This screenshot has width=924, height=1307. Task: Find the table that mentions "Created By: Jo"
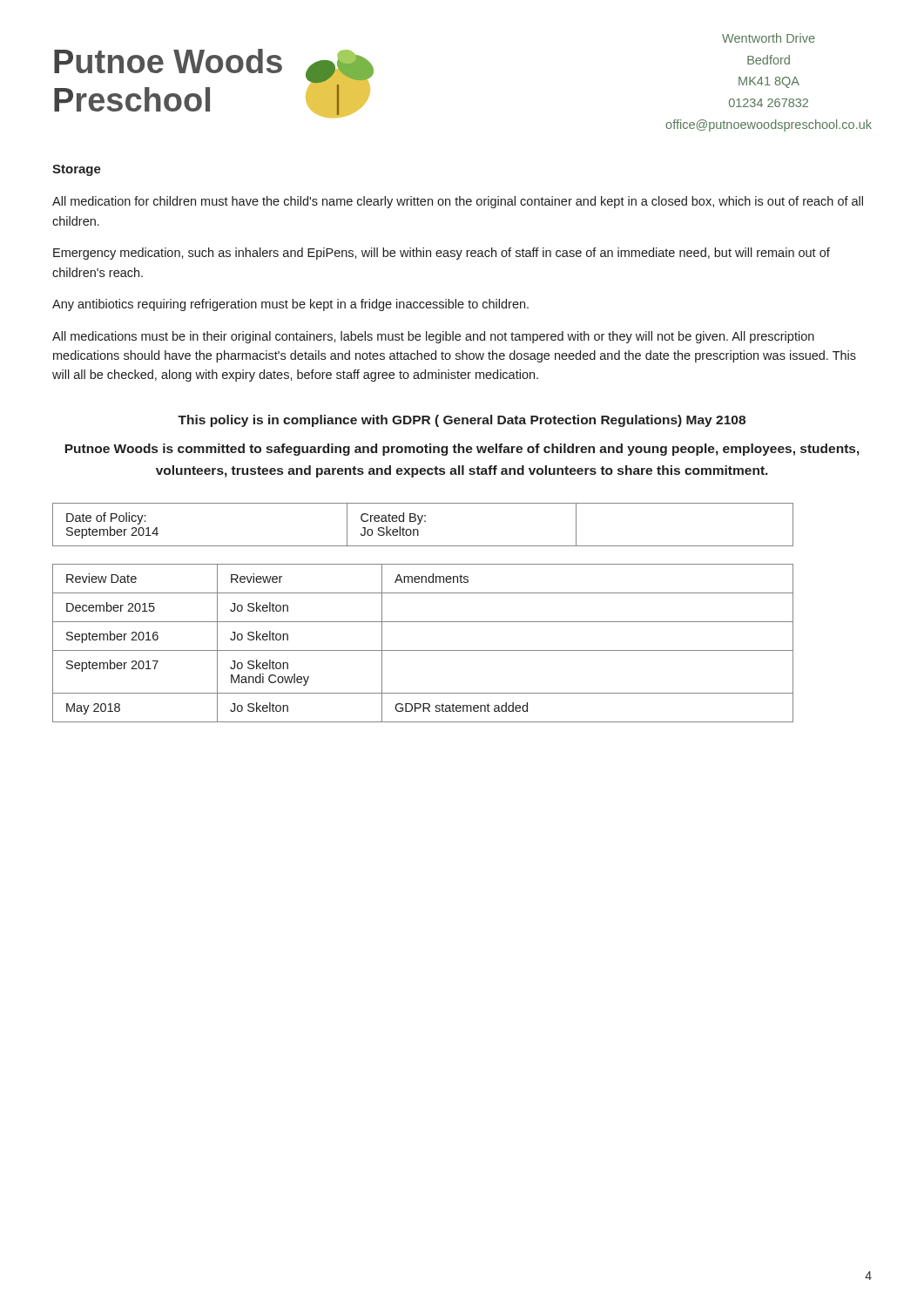pyautogui.click(x=488, y=524)
